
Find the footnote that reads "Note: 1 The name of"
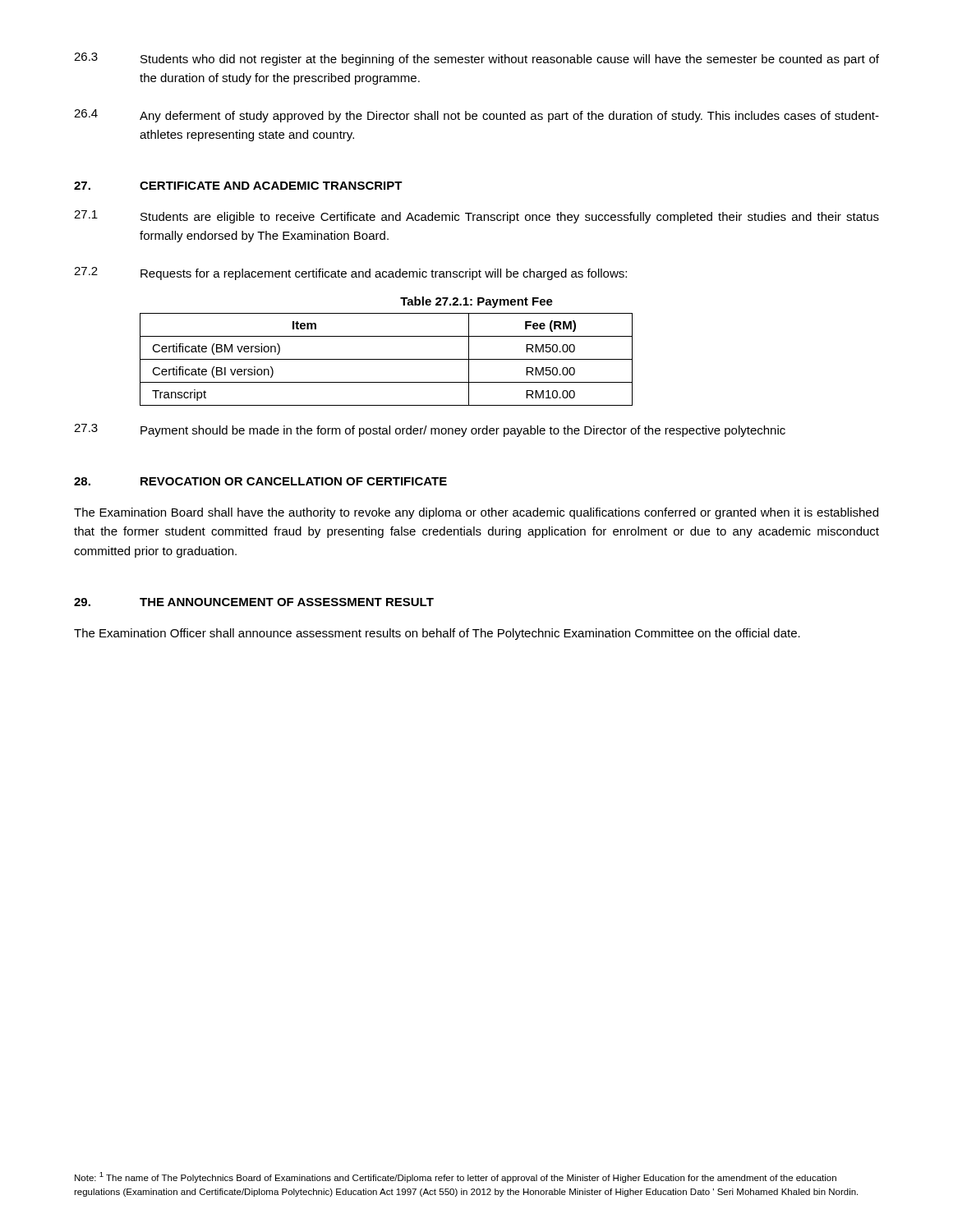click(x=466, y=1183)
